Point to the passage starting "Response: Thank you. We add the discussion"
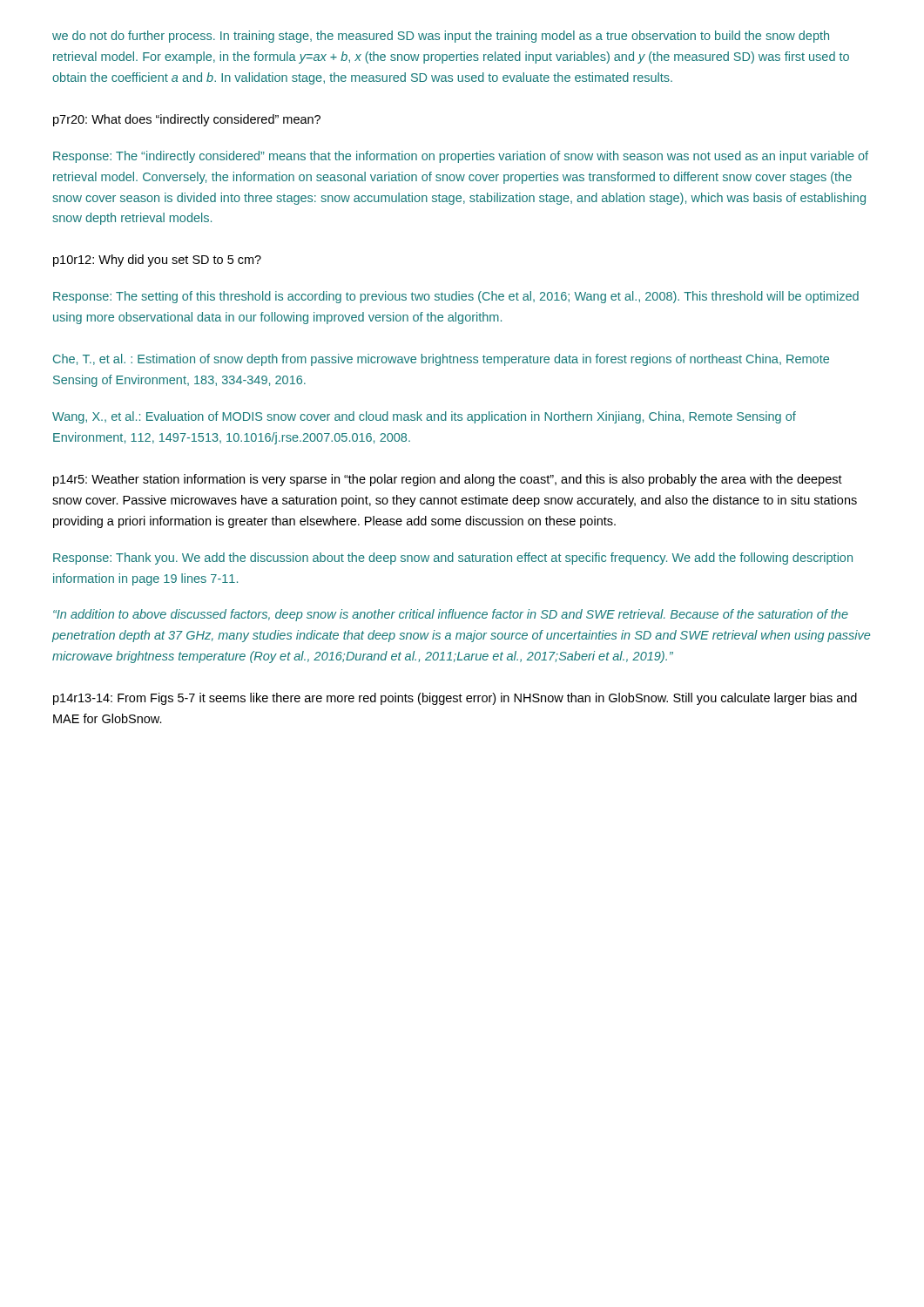Image resolution: width=924 pixels, height=1307 pixels. click(x=462, y=569)
